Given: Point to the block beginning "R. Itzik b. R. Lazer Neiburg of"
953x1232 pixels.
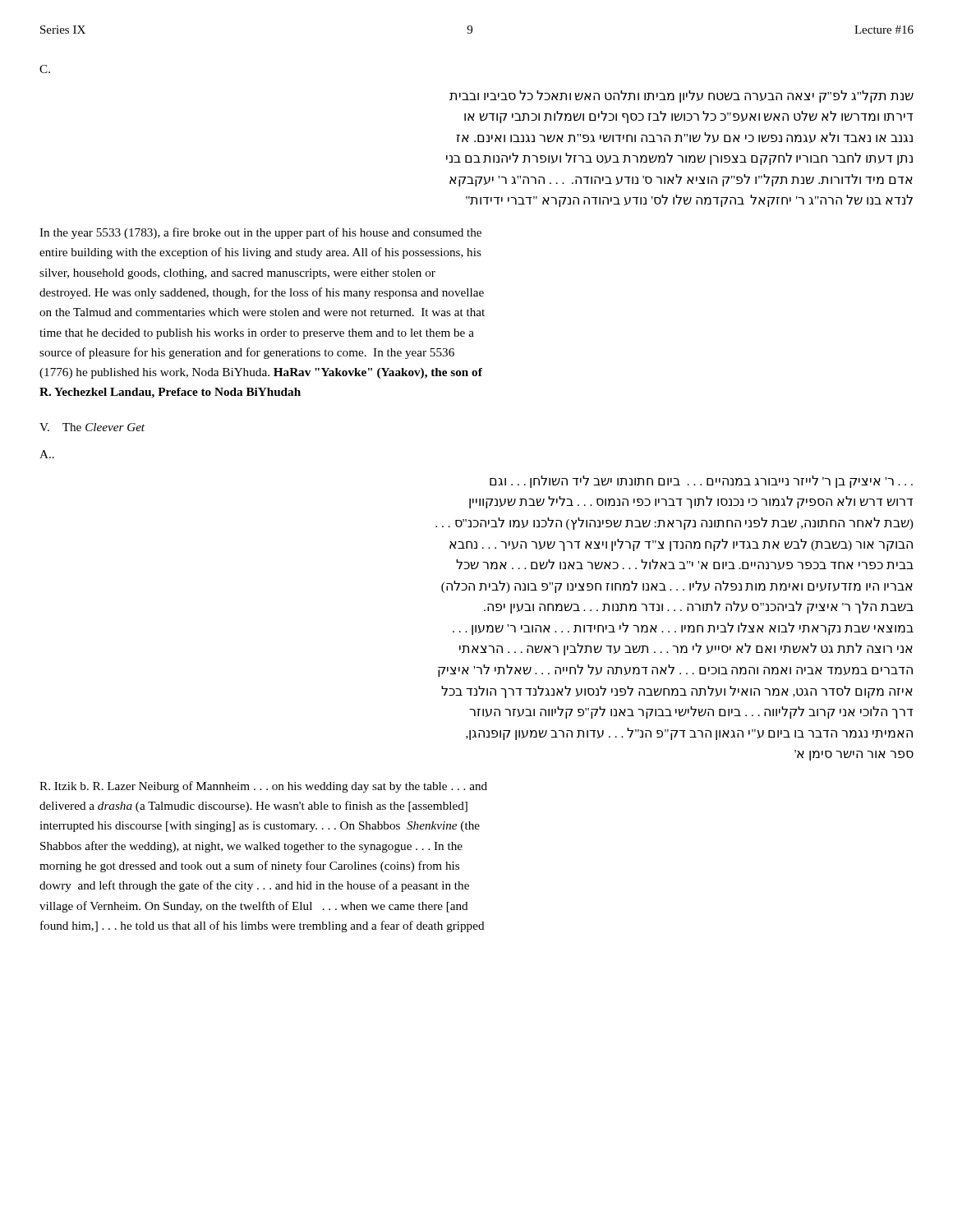Looking at the screenshot, I should pyautogui.click(x=263, y=855).
